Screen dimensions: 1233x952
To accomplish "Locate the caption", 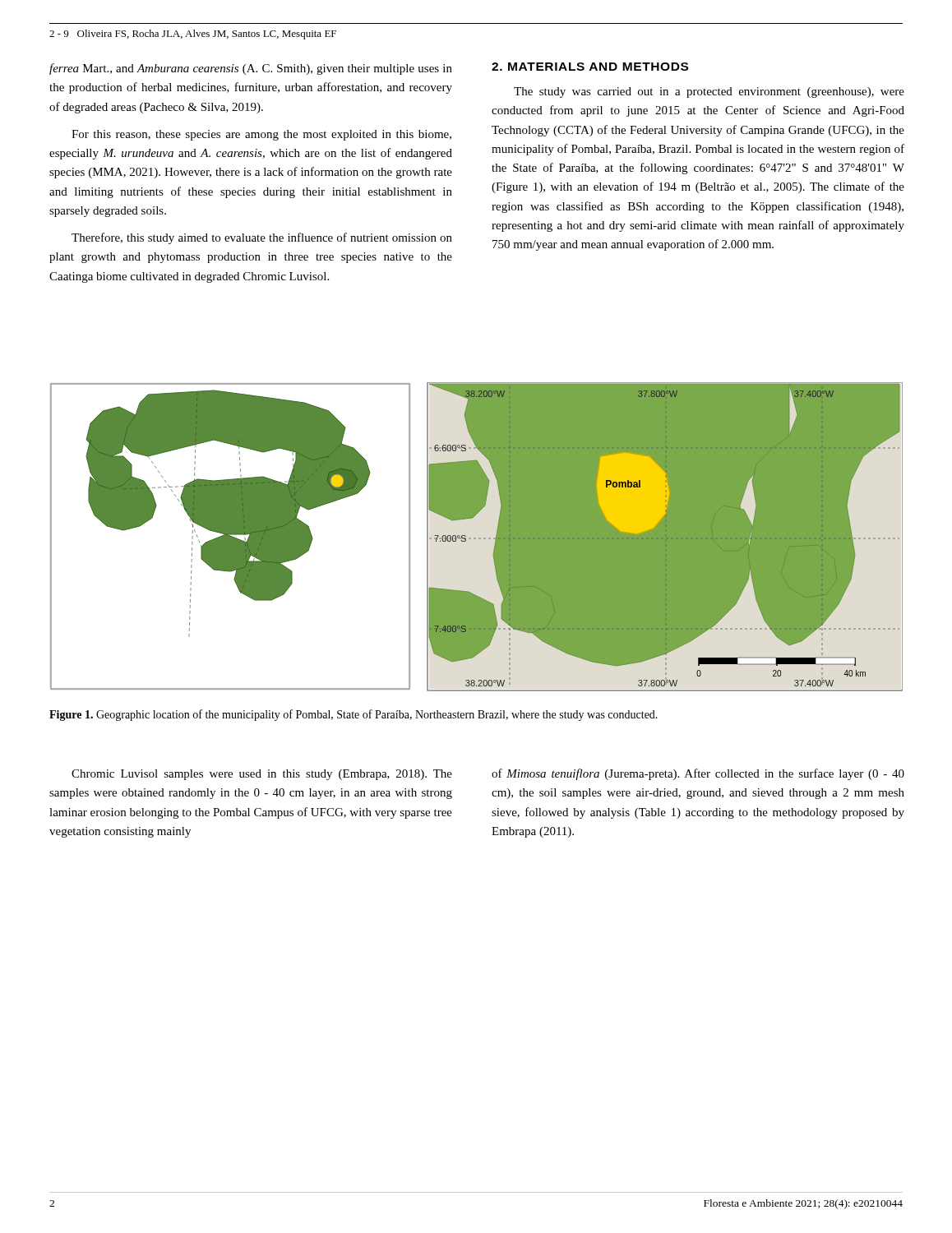I will (x=476, y=715).
